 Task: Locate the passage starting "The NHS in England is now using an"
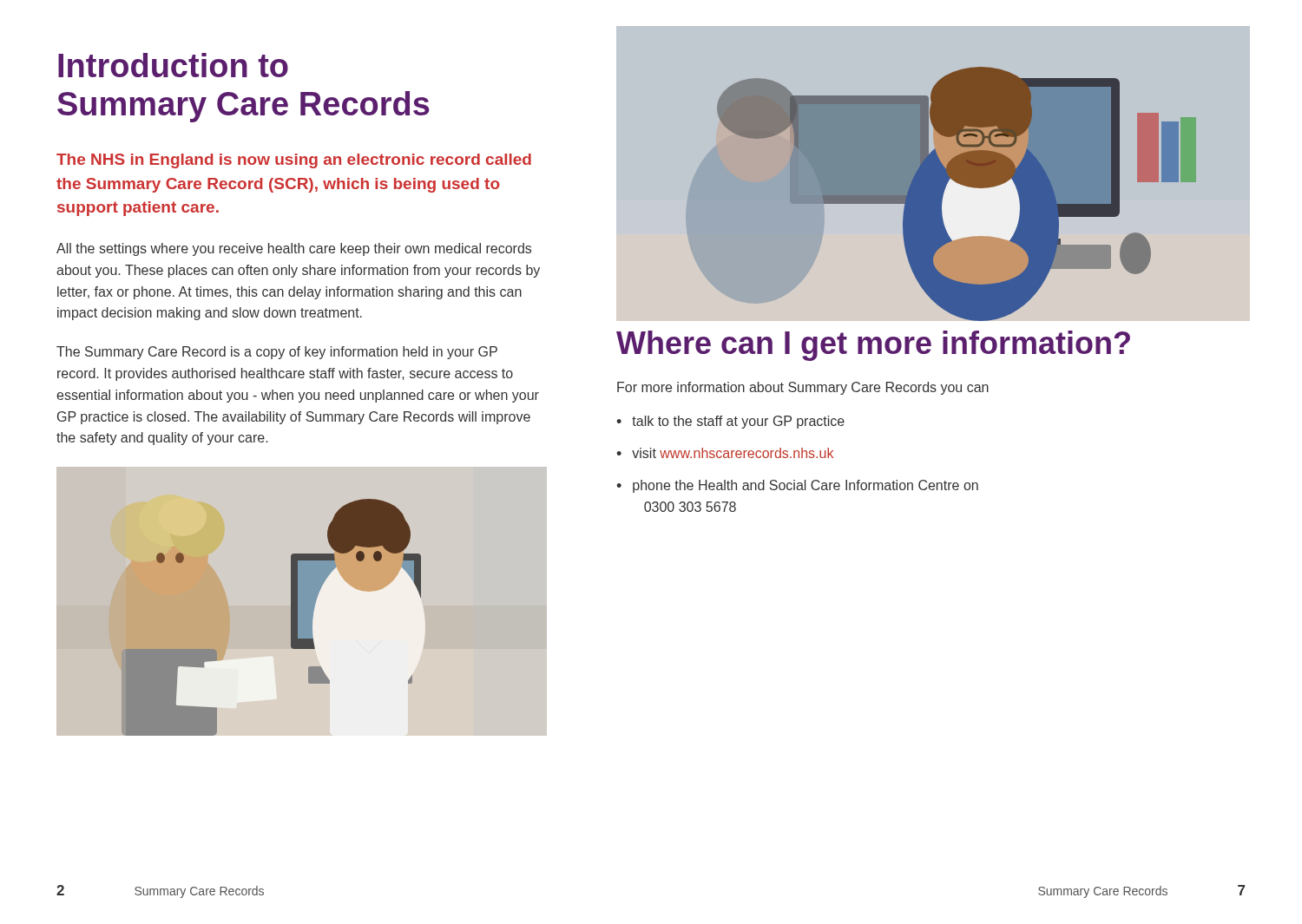(x=299, y=184)
